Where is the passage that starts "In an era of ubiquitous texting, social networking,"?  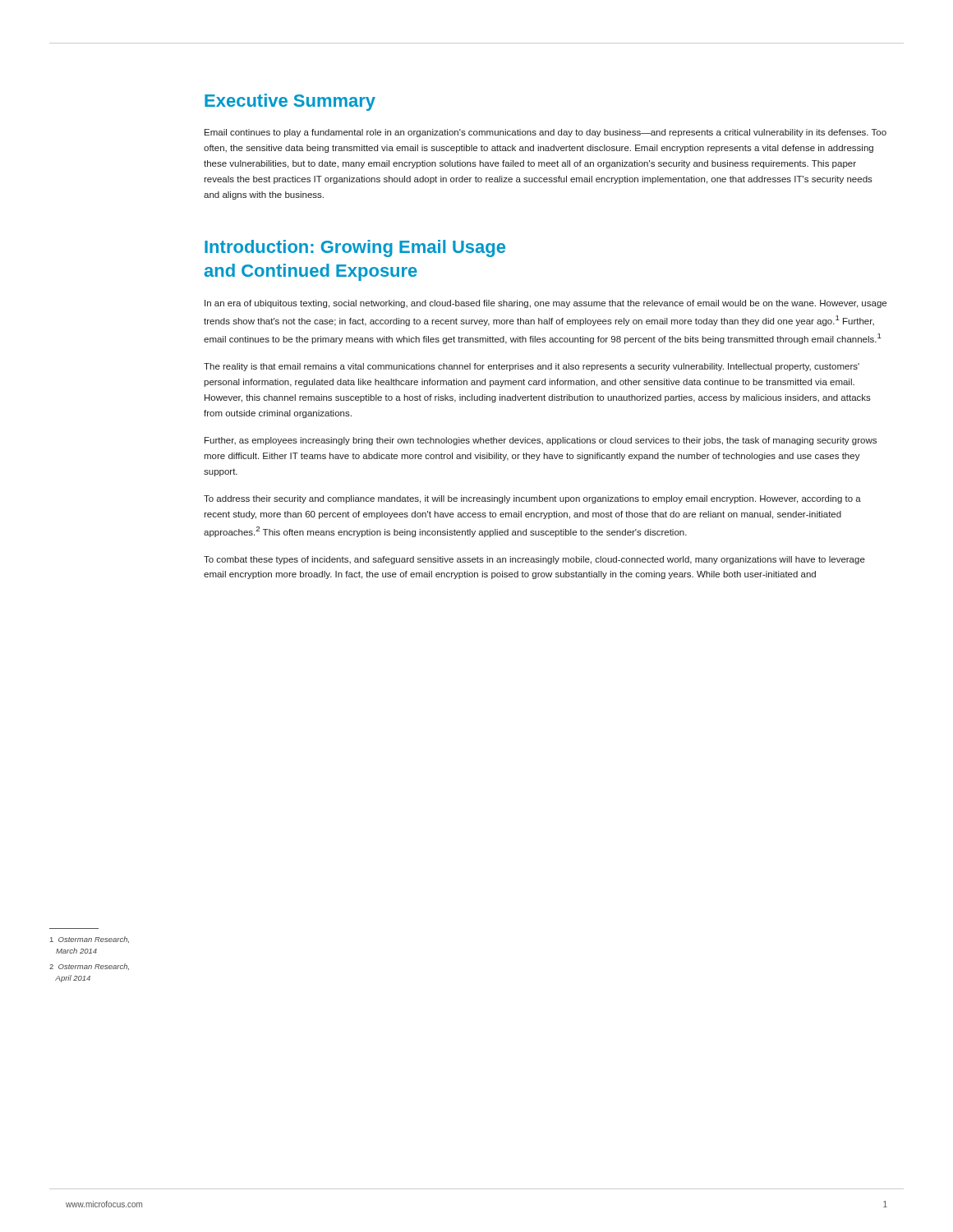coord(545,321)
